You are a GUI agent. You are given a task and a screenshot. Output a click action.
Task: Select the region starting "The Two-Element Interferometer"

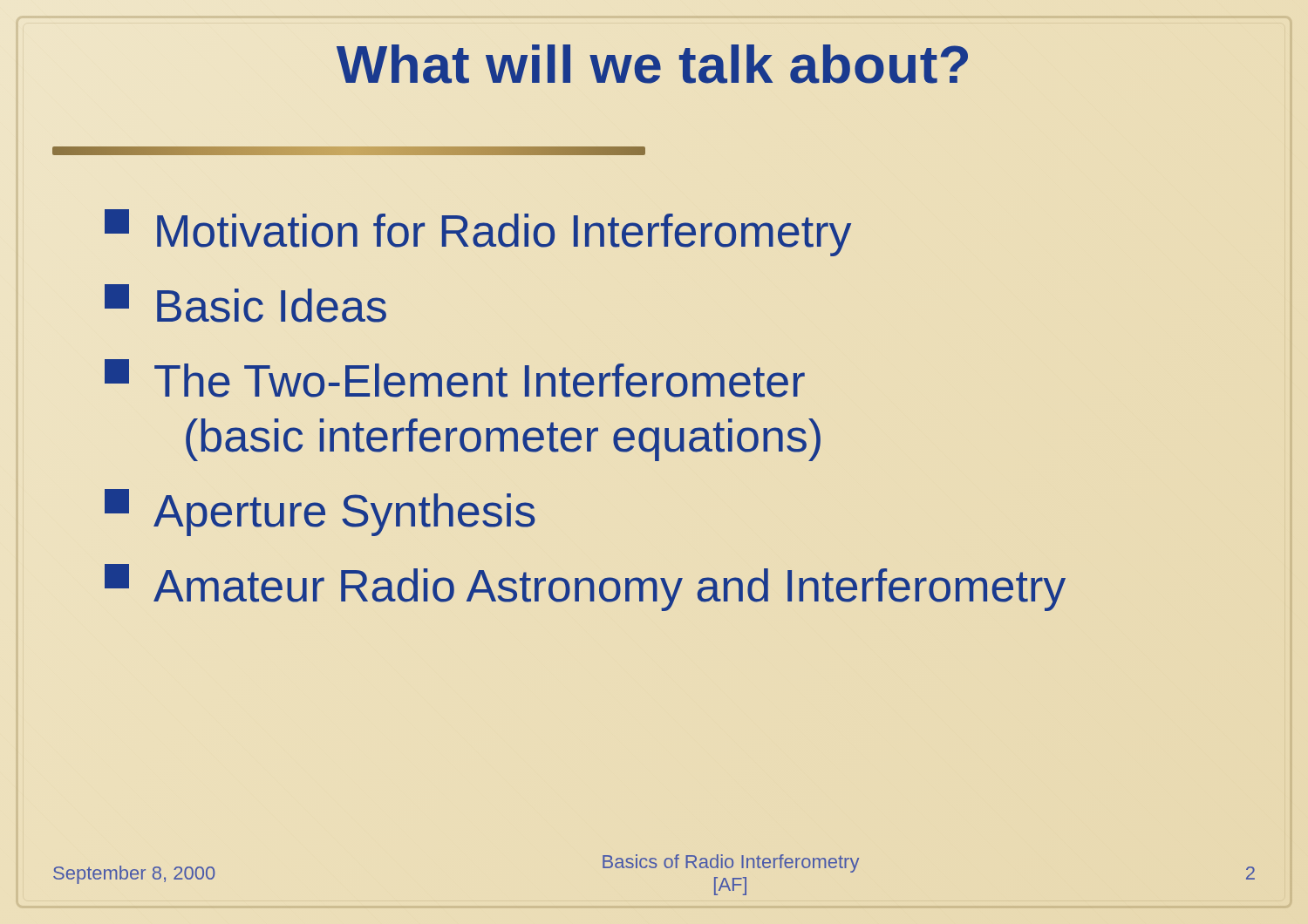pos(455,381)
